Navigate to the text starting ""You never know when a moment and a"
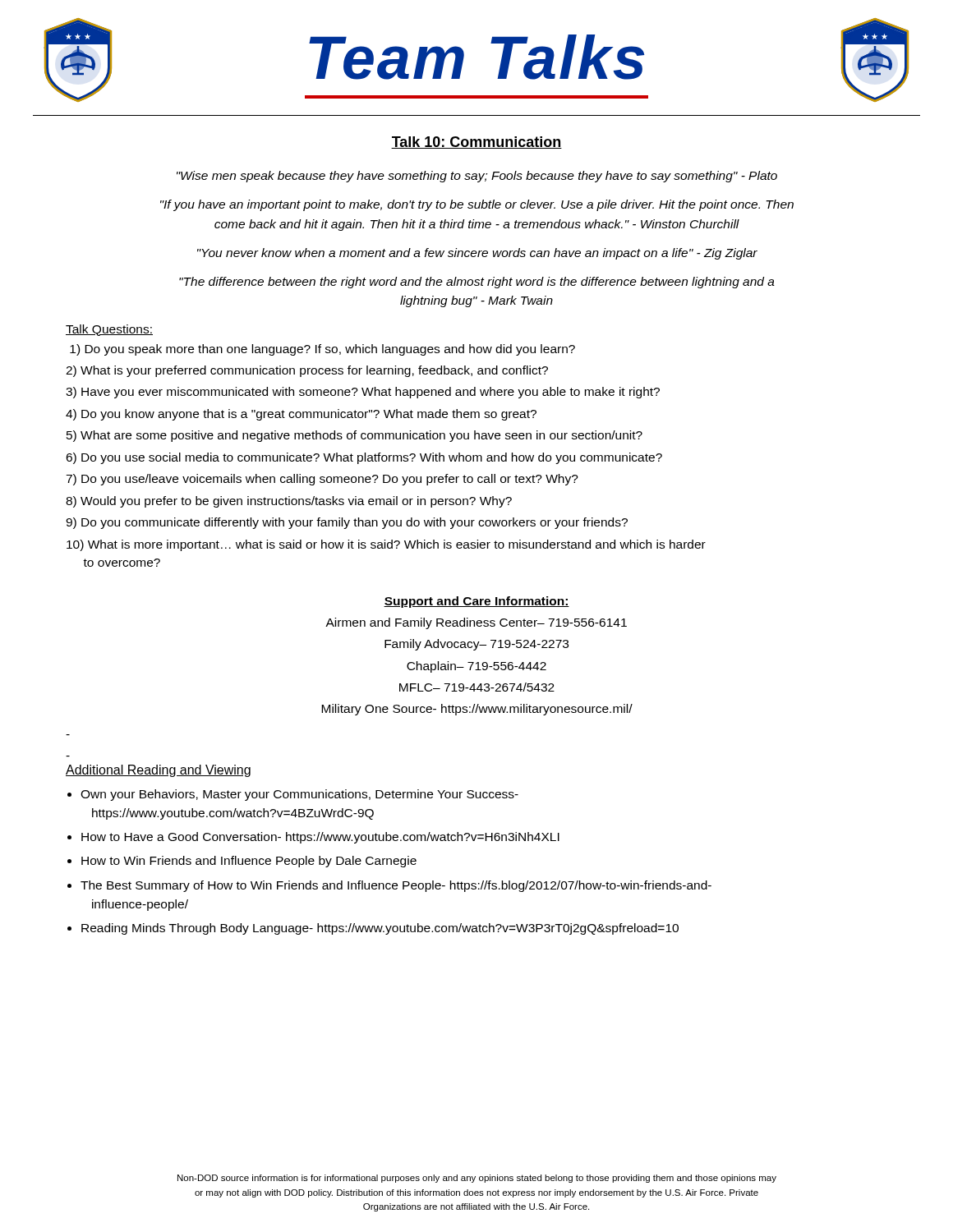The image size is (953, 1232). (x=476, y=252)
